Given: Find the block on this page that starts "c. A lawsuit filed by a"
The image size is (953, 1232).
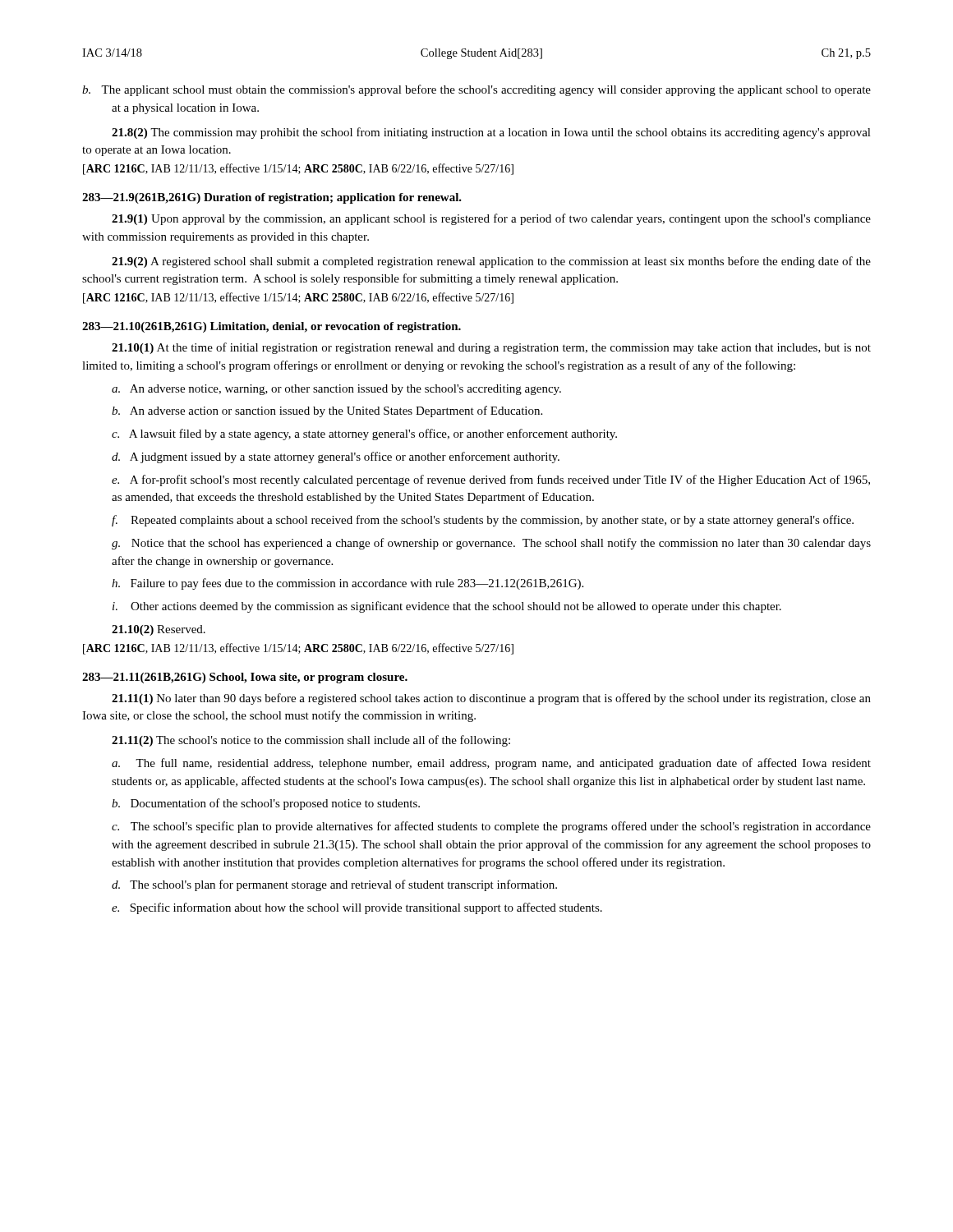Looking at the screenshot, I should click(x=365, y=434).
